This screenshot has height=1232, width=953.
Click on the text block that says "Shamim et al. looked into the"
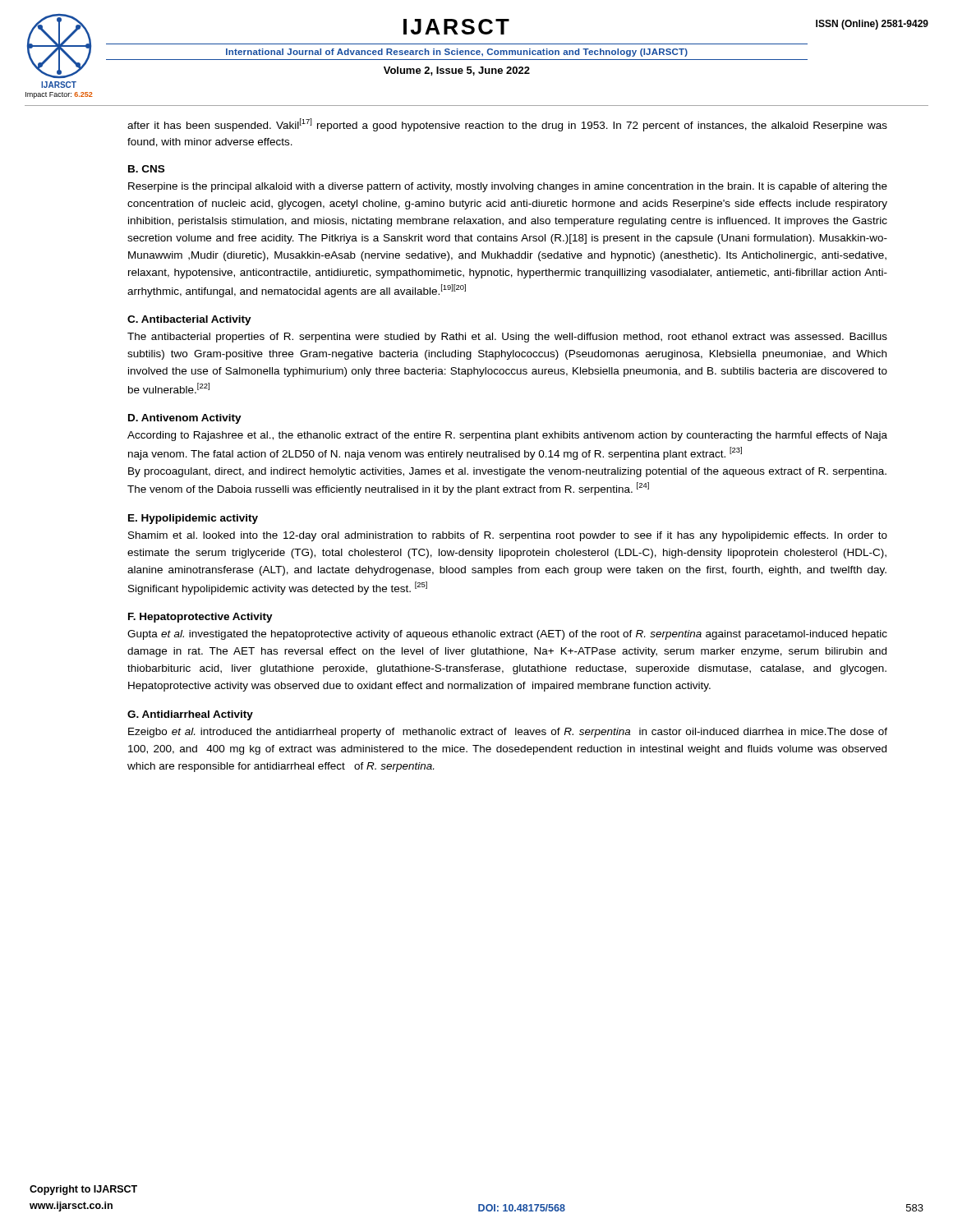click(x=507, y=561)
